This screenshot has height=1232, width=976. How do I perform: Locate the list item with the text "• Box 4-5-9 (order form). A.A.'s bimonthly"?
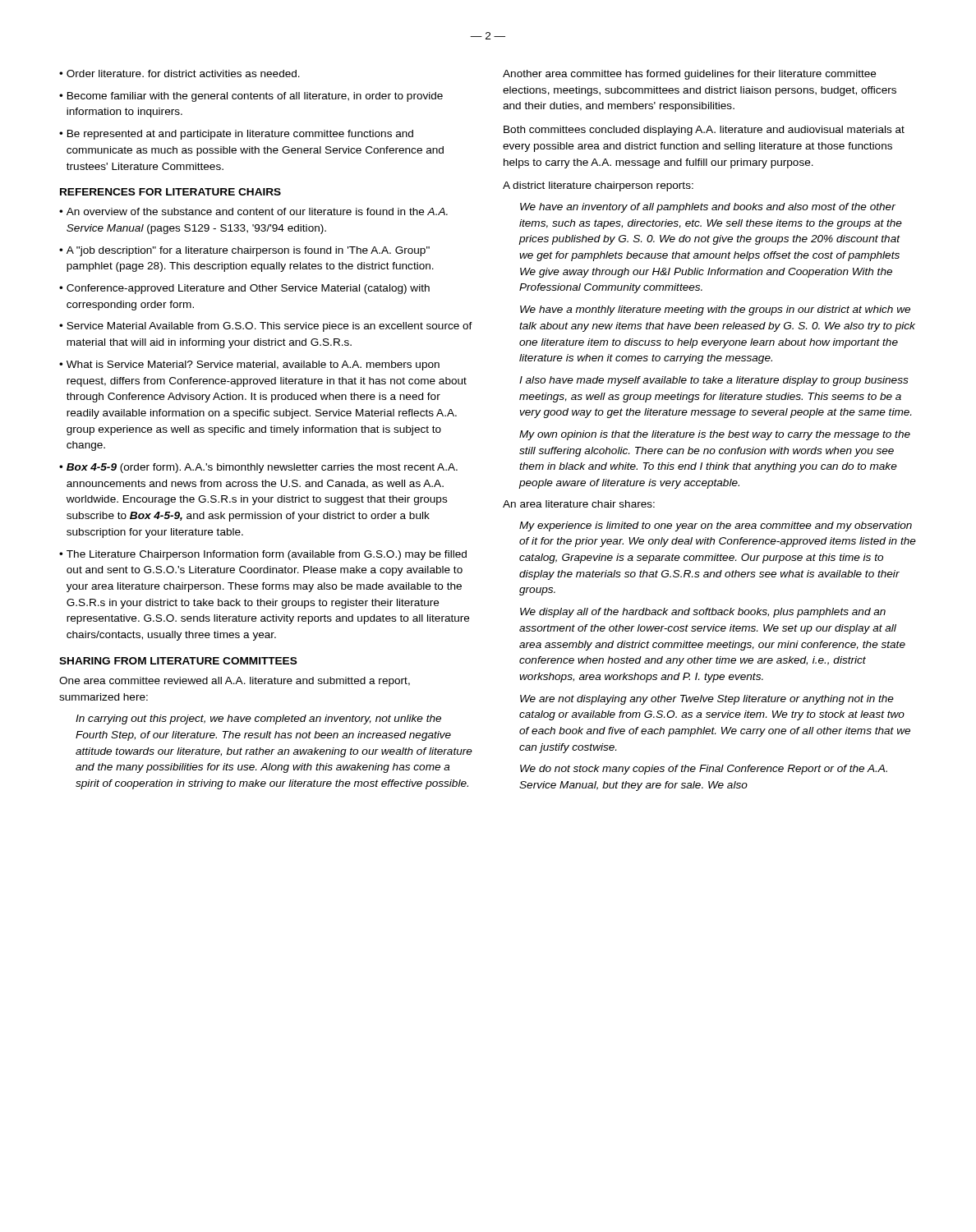click(266, 500)
